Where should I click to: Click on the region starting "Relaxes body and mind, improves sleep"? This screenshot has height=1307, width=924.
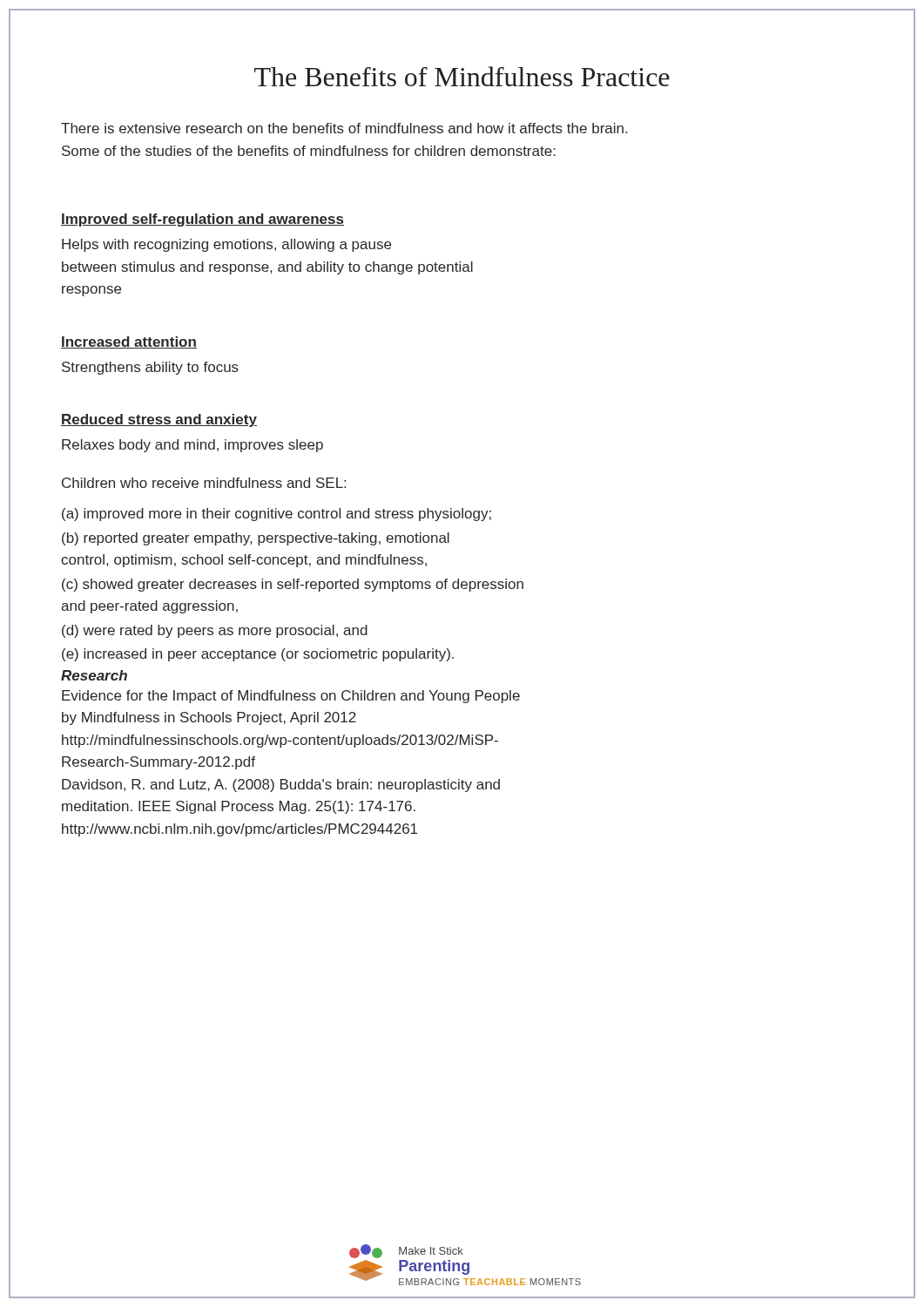pyautogui.click(x=192, y=445)
